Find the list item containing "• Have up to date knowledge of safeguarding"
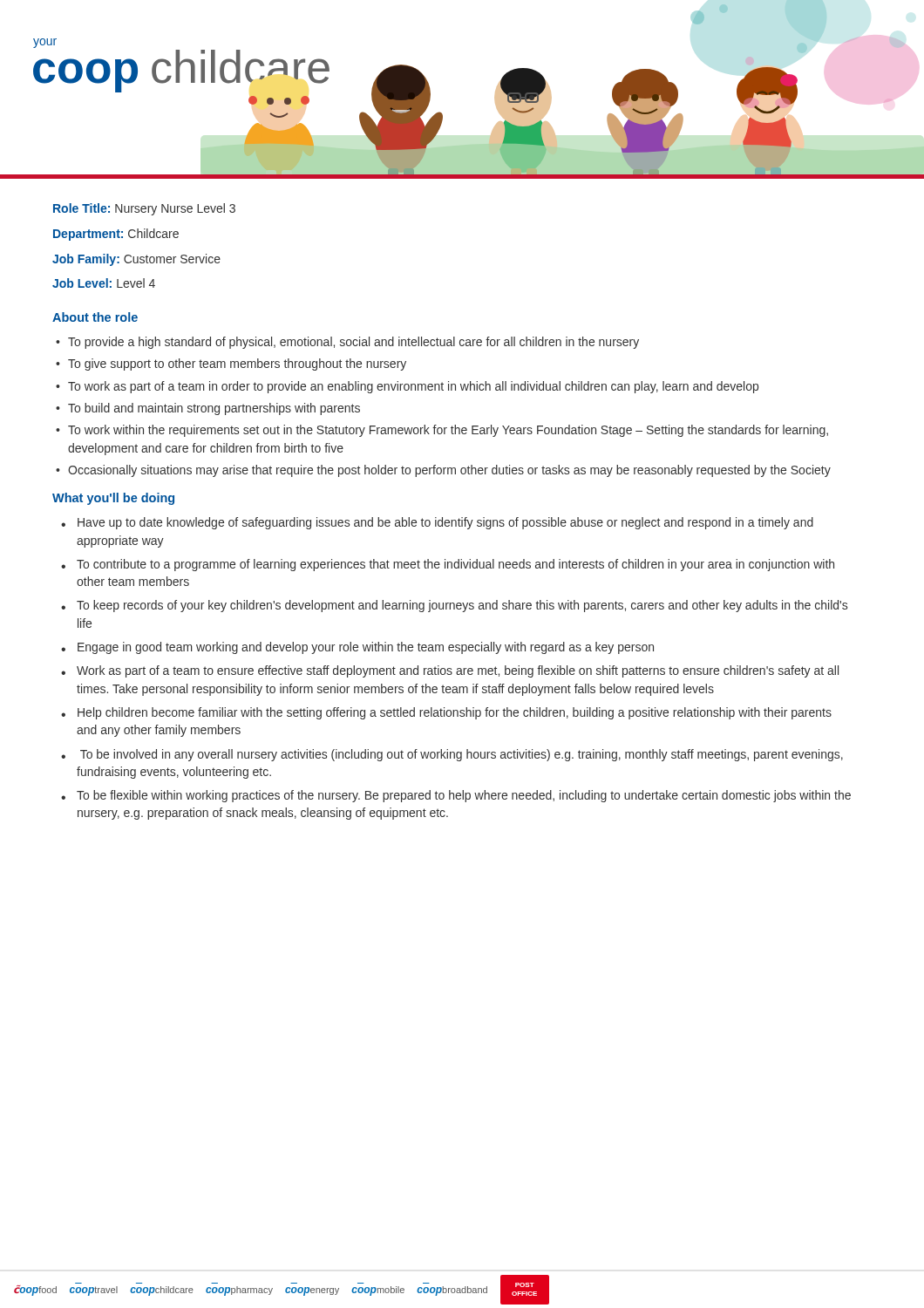 [x=437, y=531]
